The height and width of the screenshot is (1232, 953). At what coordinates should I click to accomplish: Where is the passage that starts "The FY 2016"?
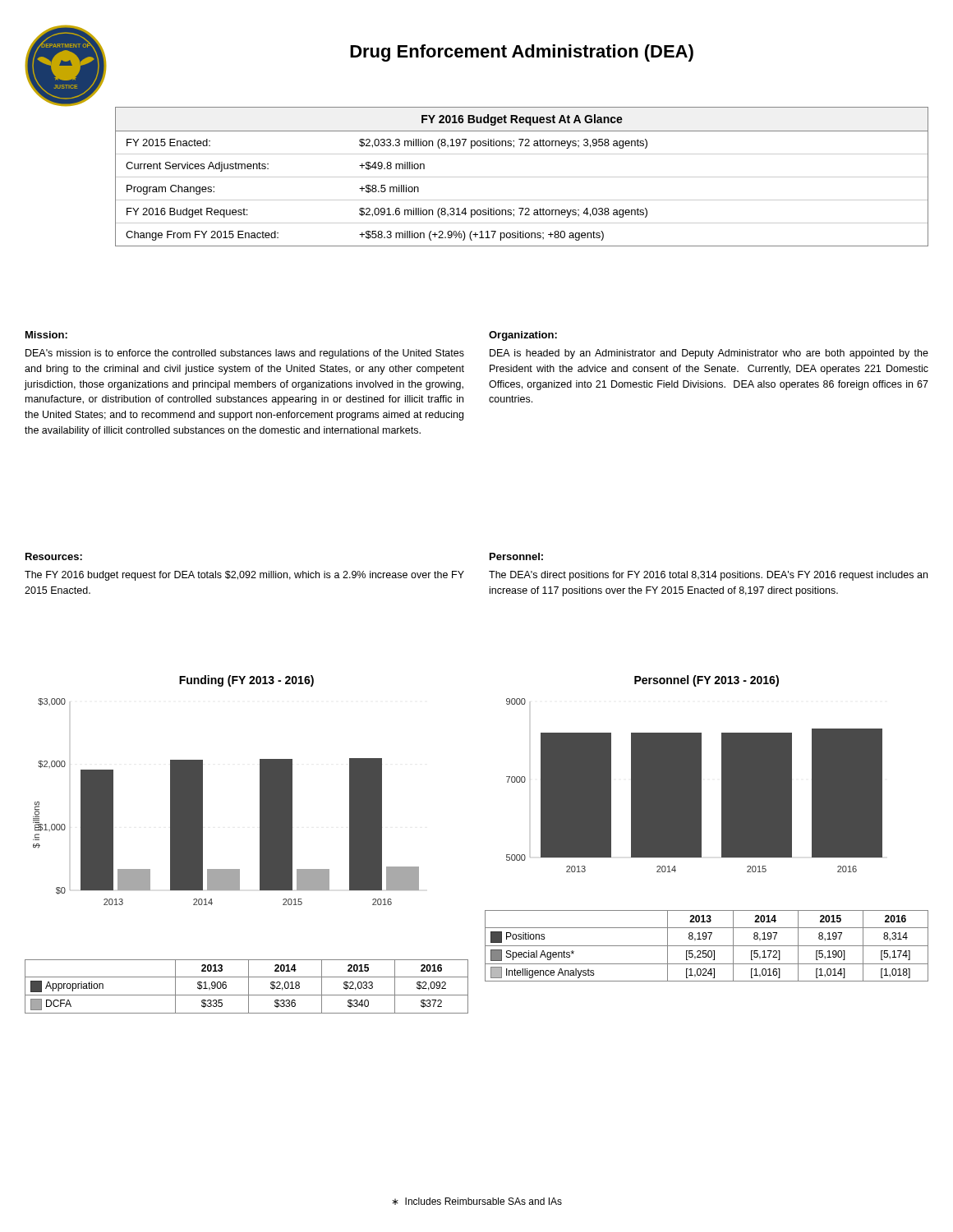pyautogui.click(x=244, y=583)
